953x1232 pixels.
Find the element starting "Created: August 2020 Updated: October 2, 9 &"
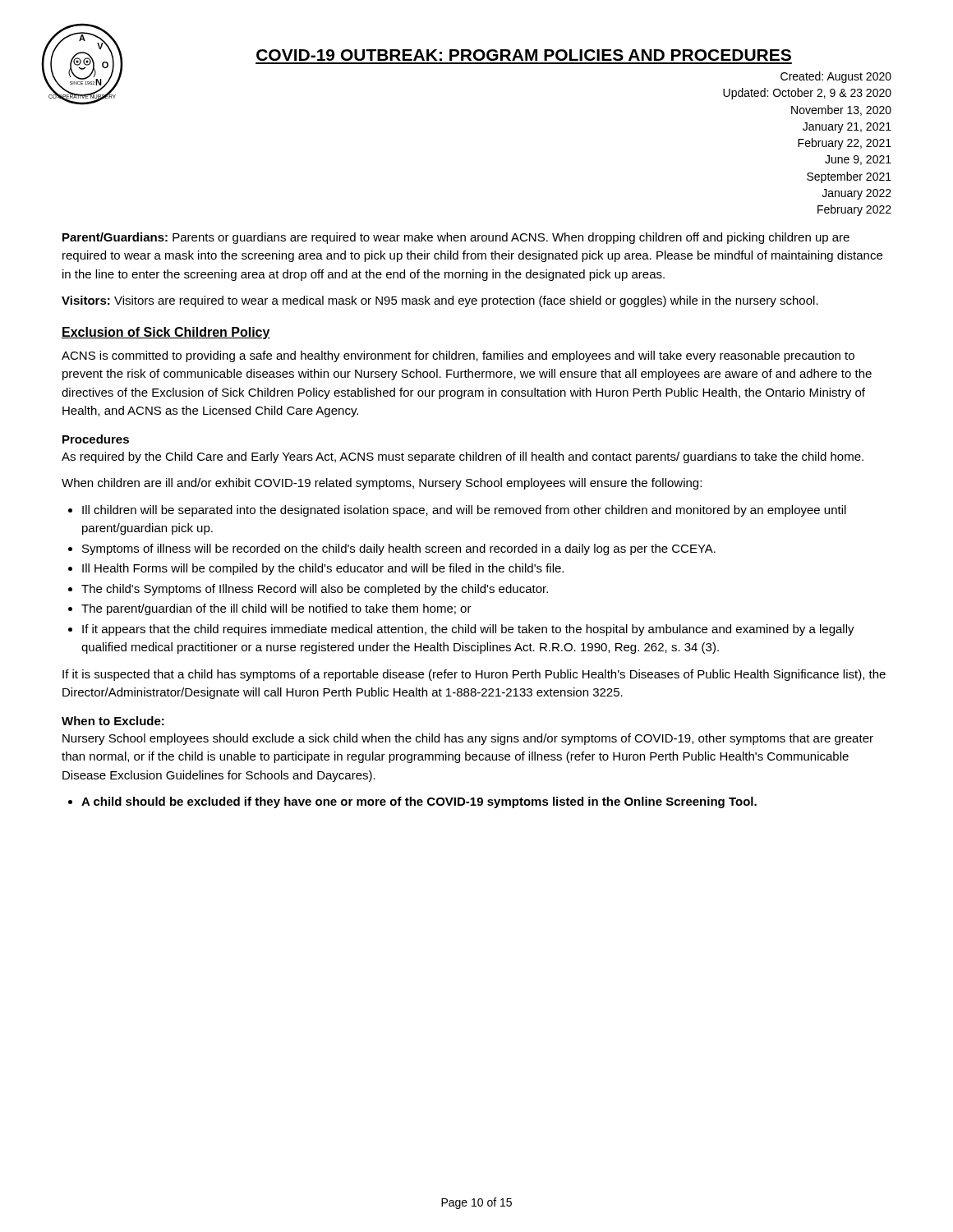point(807,143)
